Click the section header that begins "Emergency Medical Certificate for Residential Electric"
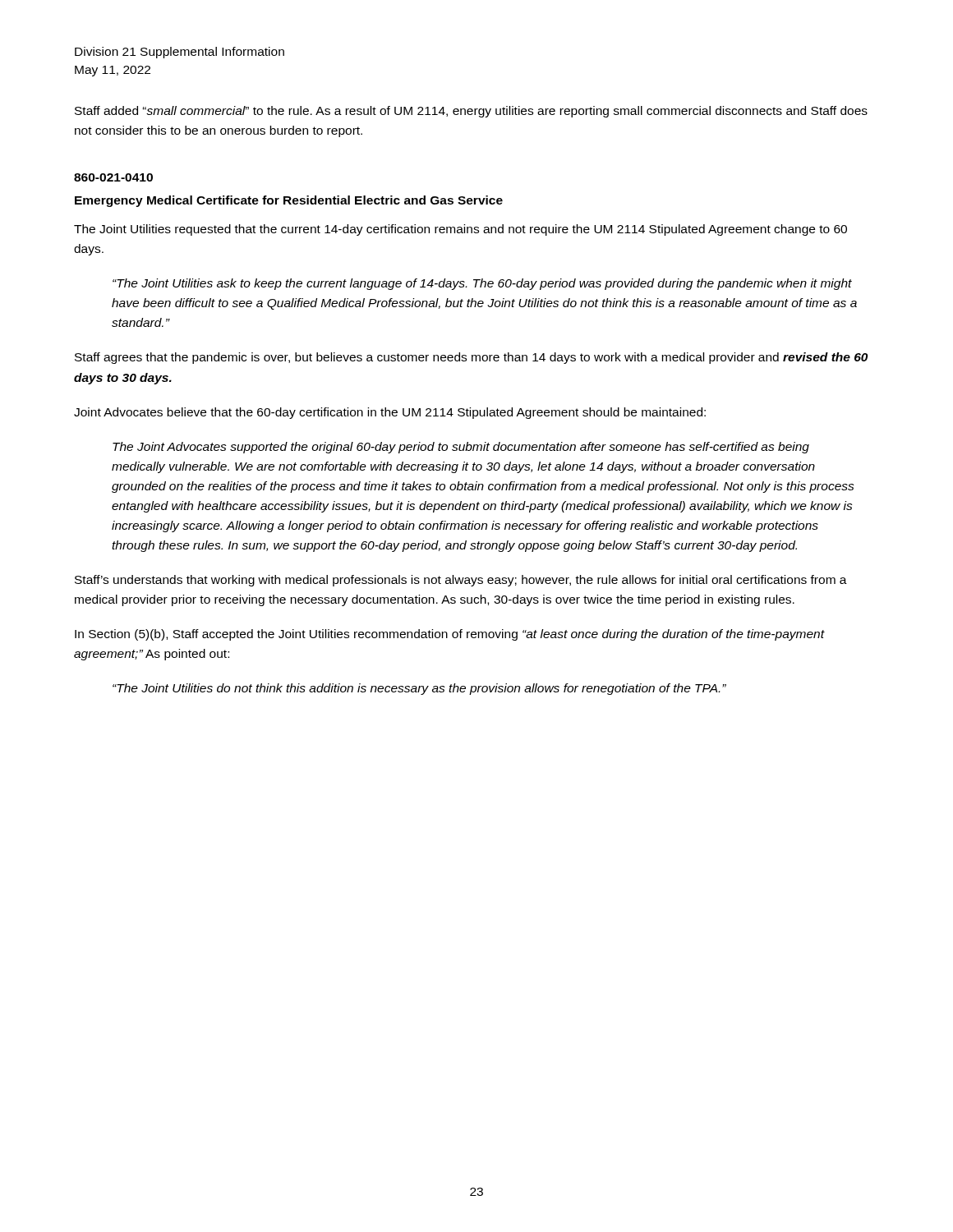 (x=288, y=200)
